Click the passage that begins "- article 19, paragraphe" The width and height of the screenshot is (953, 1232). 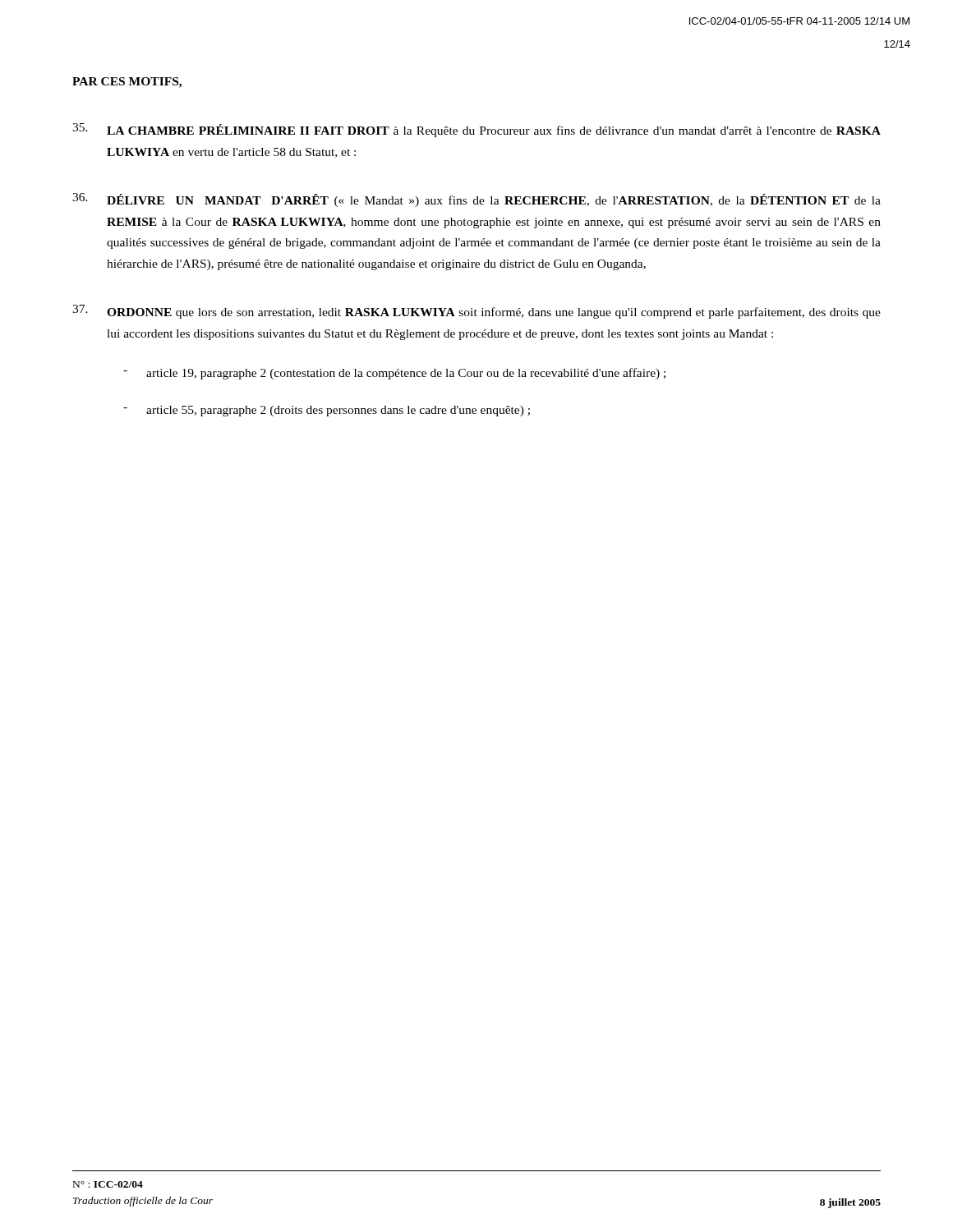[393, 372]
